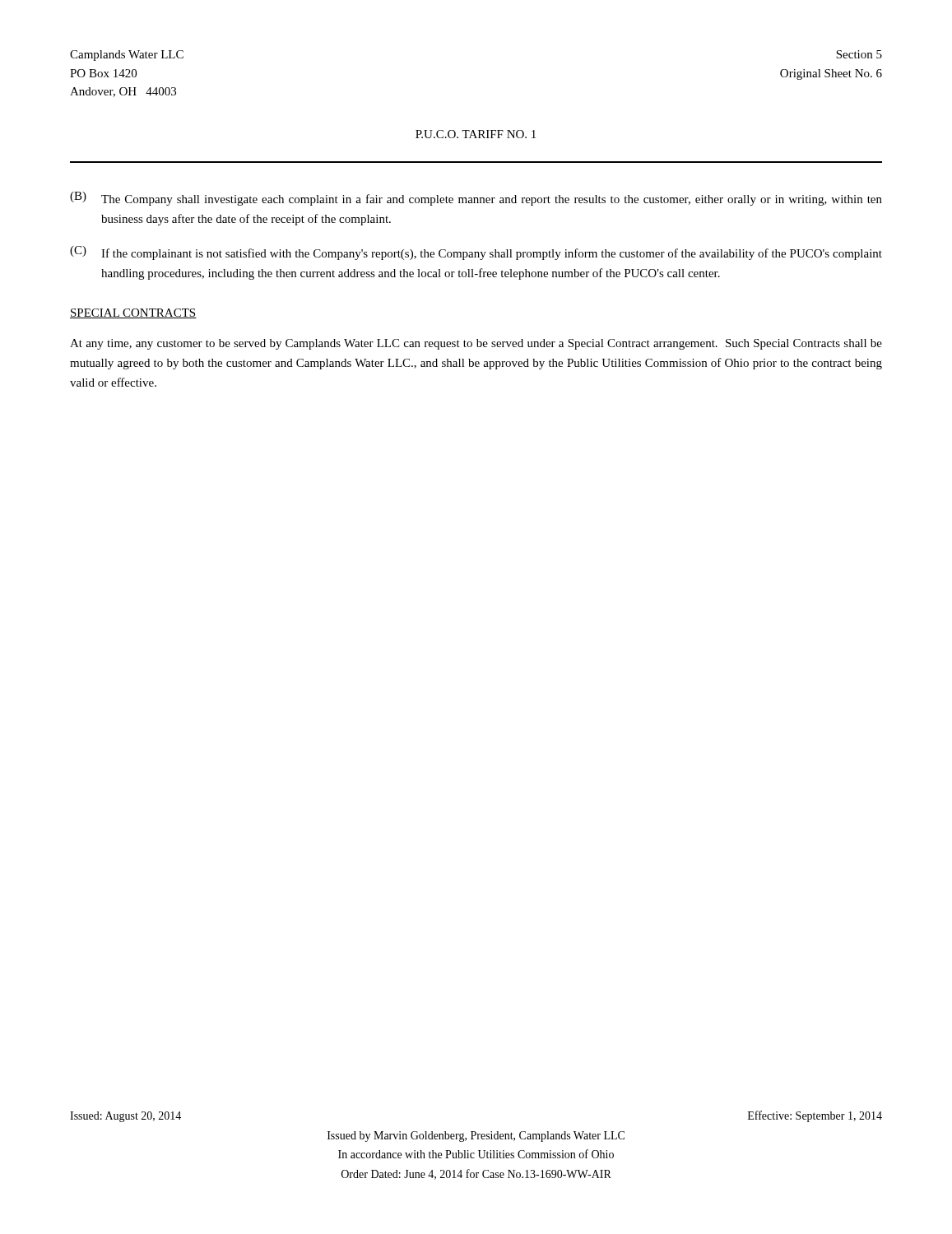952x1234 pixels.
Task: Click on the block starting "At any time, any customer to be"
Action: coord(476,363)
